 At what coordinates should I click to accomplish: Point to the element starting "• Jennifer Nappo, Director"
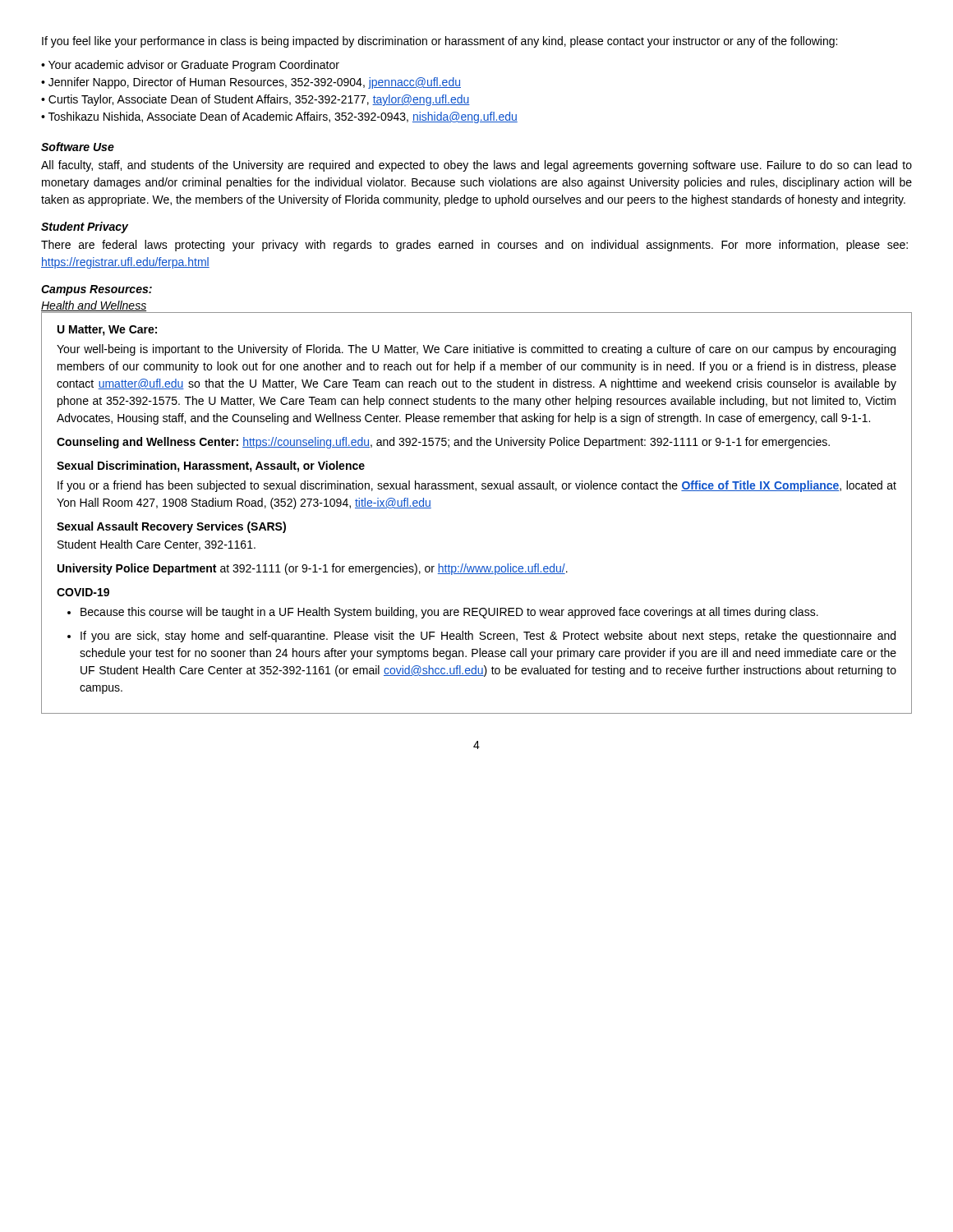[x=251, y=82]
